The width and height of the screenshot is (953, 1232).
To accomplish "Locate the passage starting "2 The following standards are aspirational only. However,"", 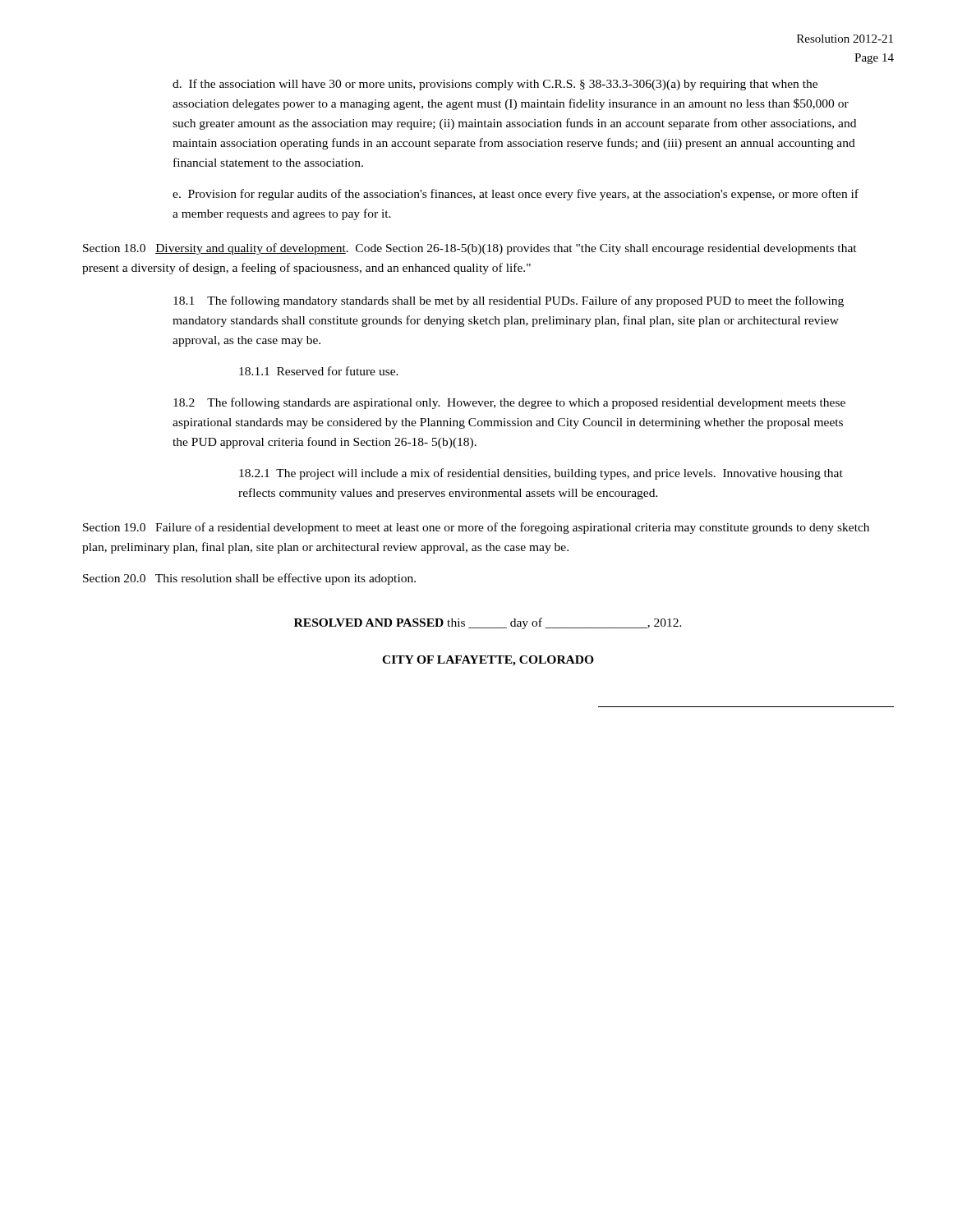I will pos(509,422).
